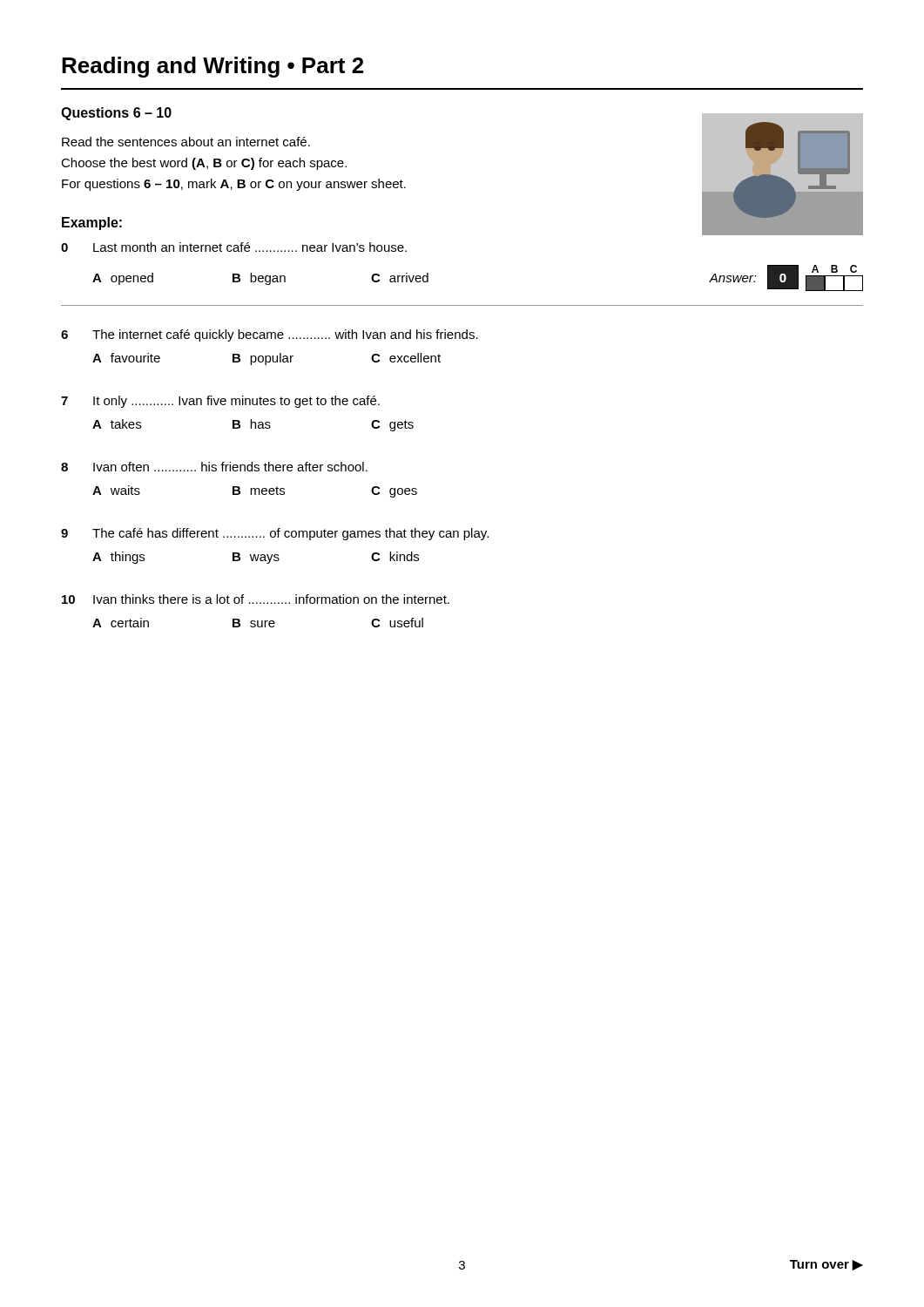Viewport: 924px width, 1307px height.
Task: Locate the section header with the text "Questions 6 –"
Action: click(116, 113)
